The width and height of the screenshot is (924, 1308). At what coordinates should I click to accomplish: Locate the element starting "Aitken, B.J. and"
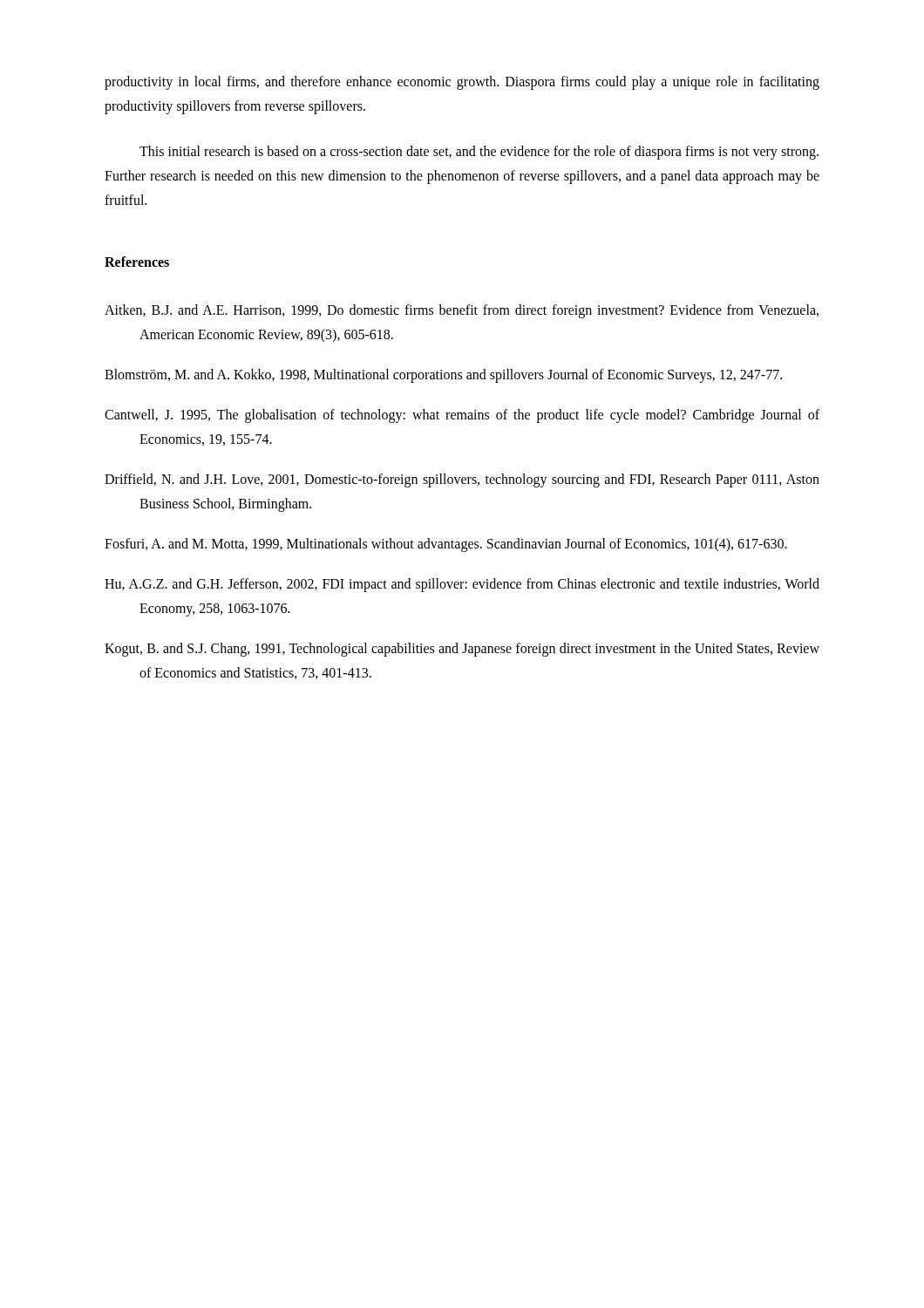pos(462,323)
